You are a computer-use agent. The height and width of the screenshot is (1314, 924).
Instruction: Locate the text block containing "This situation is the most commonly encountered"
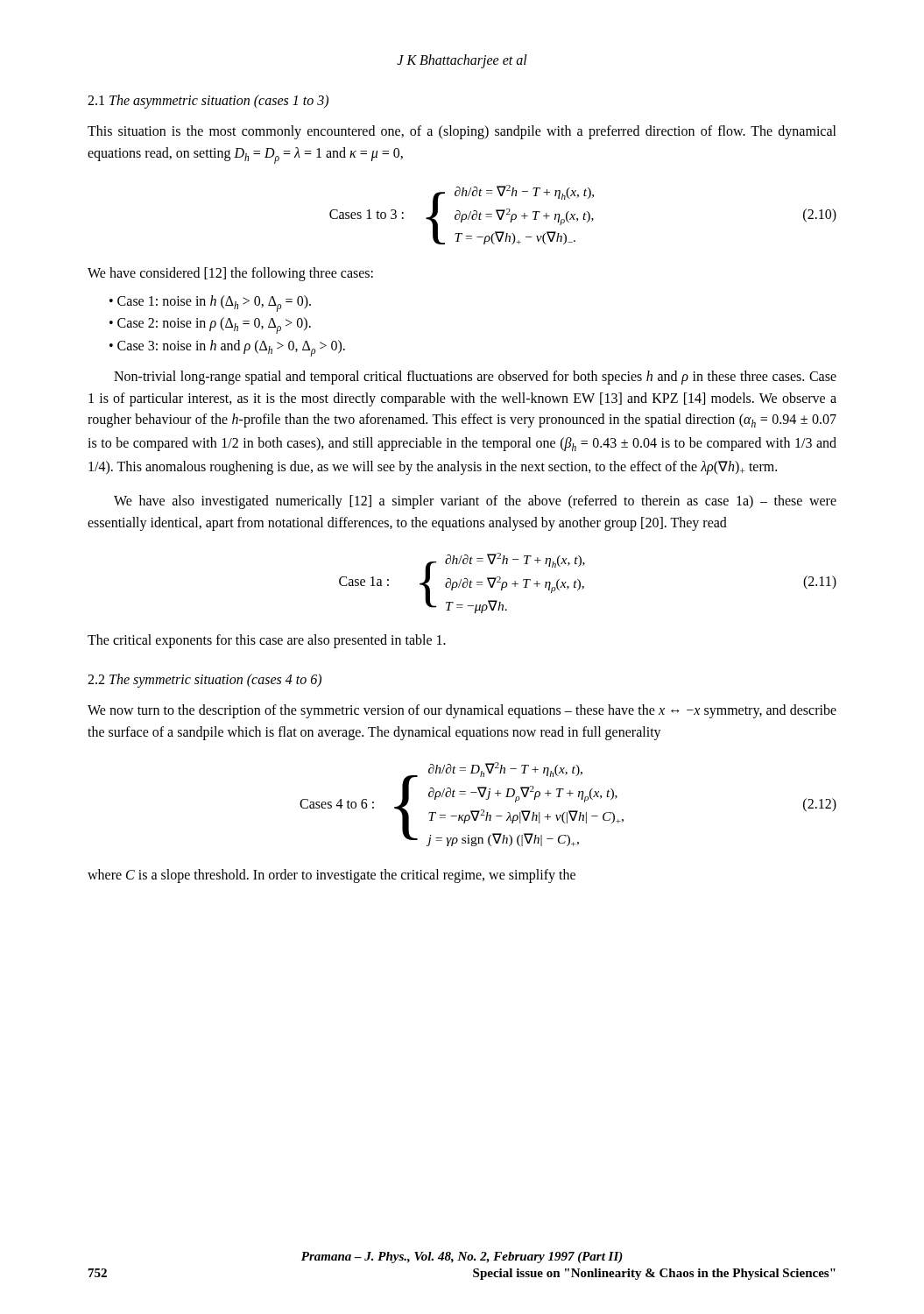(462, 143)
